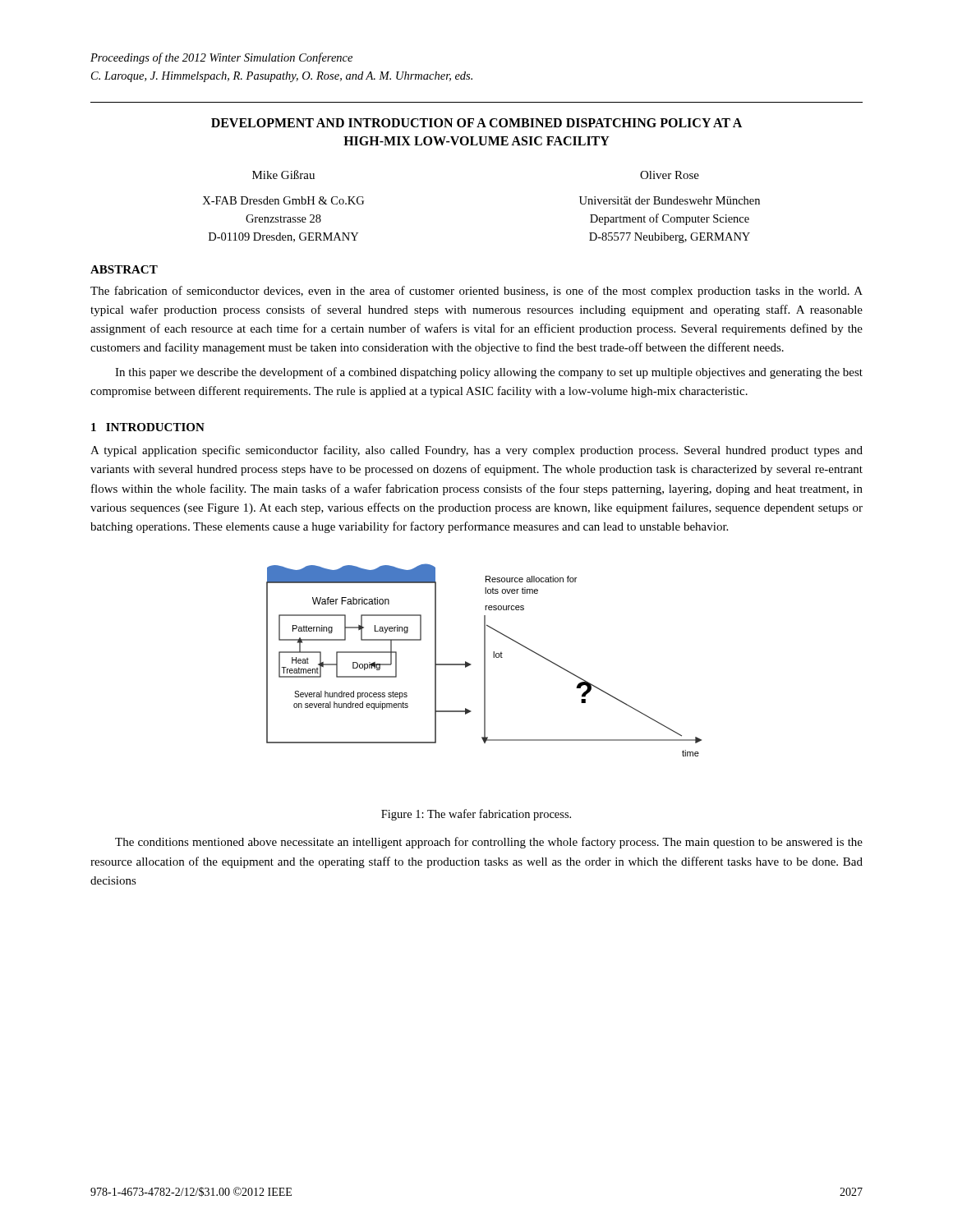Viewport: 953px width, 1232px height.
Task: Click on the text block starting "Oliver Rose"
Action: coord(670,176)
